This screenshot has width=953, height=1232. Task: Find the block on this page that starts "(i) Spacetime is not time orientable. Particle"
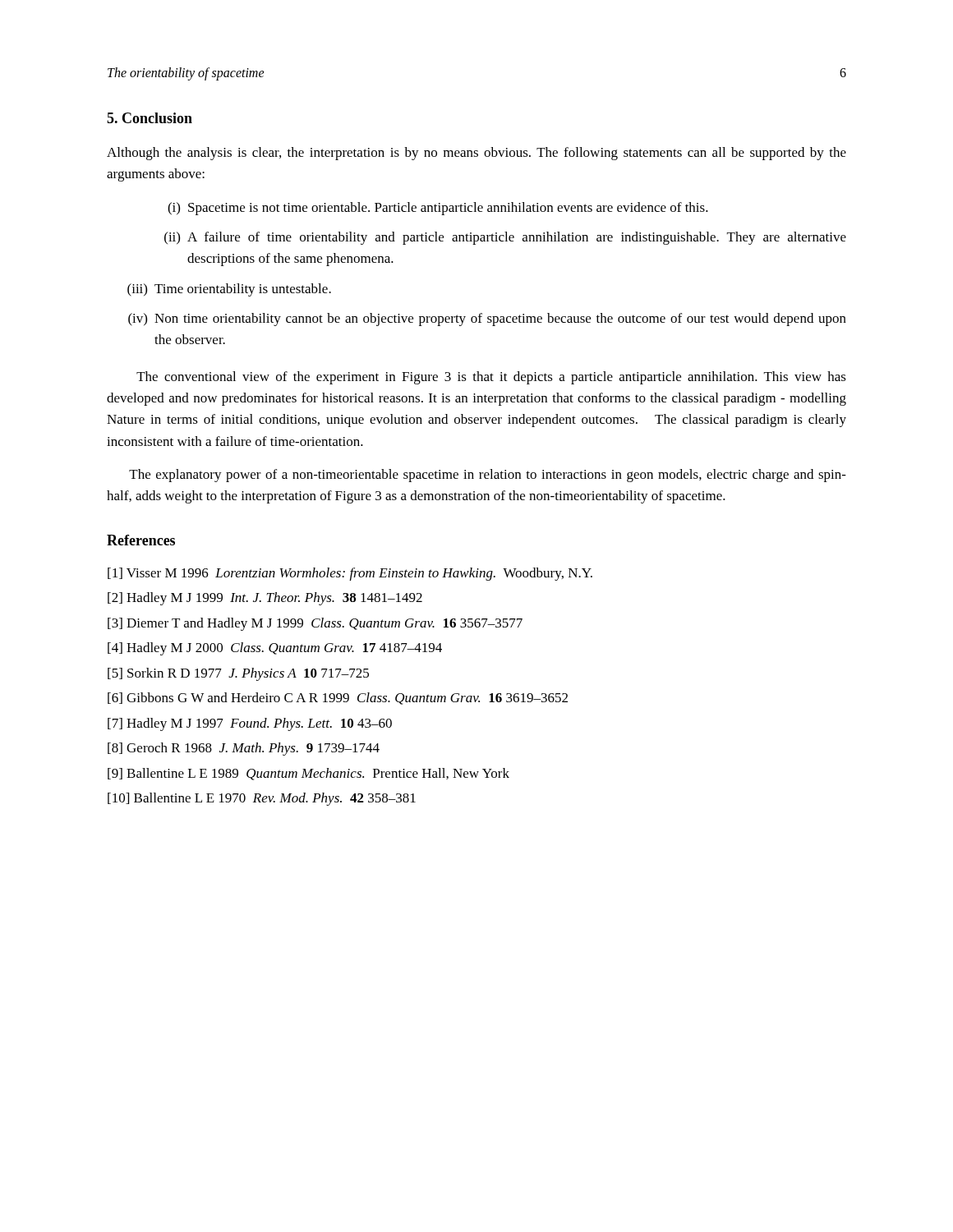pyautogui.click(x=493, y=208)
